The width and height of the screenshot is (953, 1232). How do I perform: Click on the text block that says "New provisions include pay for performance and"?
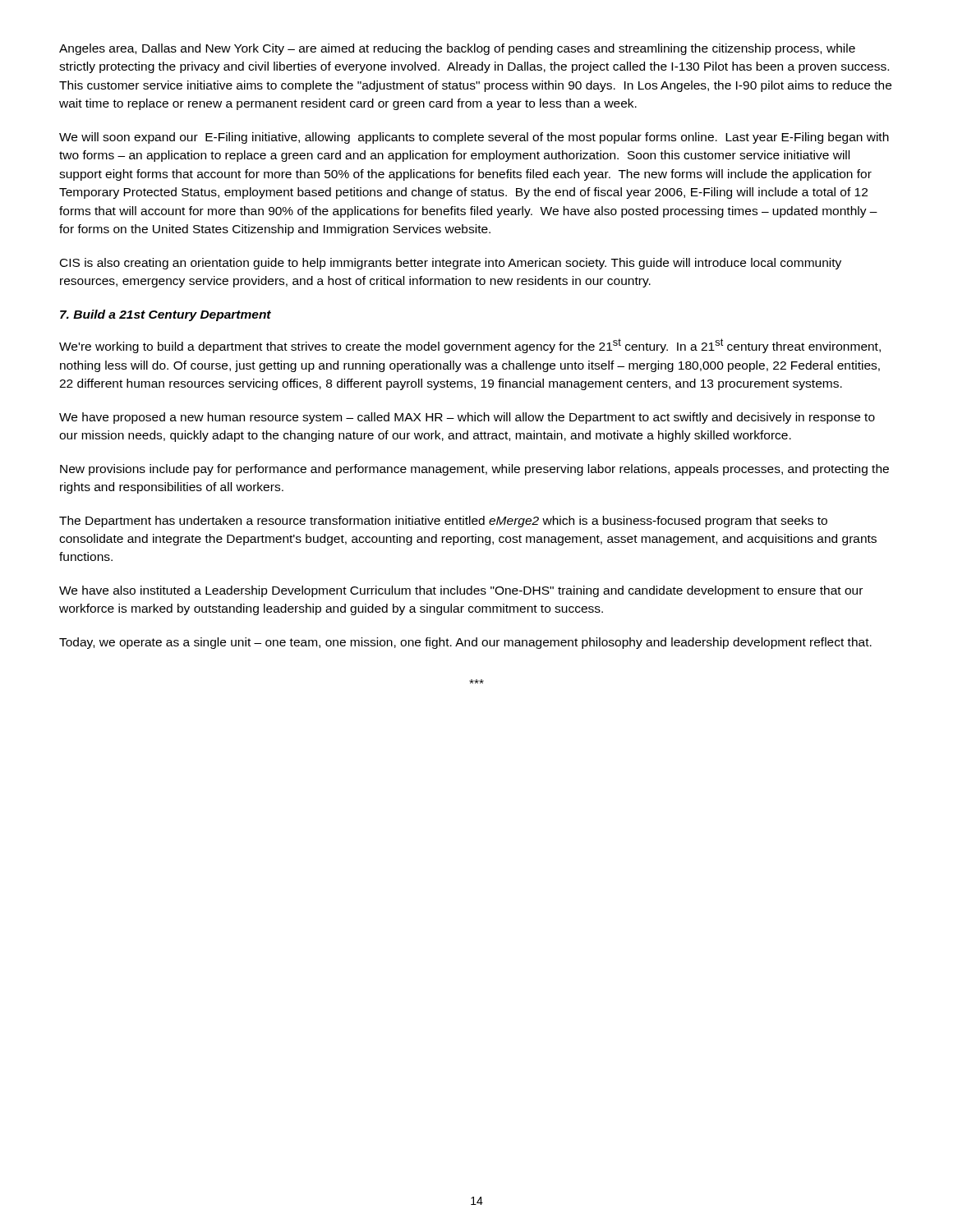[474, 477]
